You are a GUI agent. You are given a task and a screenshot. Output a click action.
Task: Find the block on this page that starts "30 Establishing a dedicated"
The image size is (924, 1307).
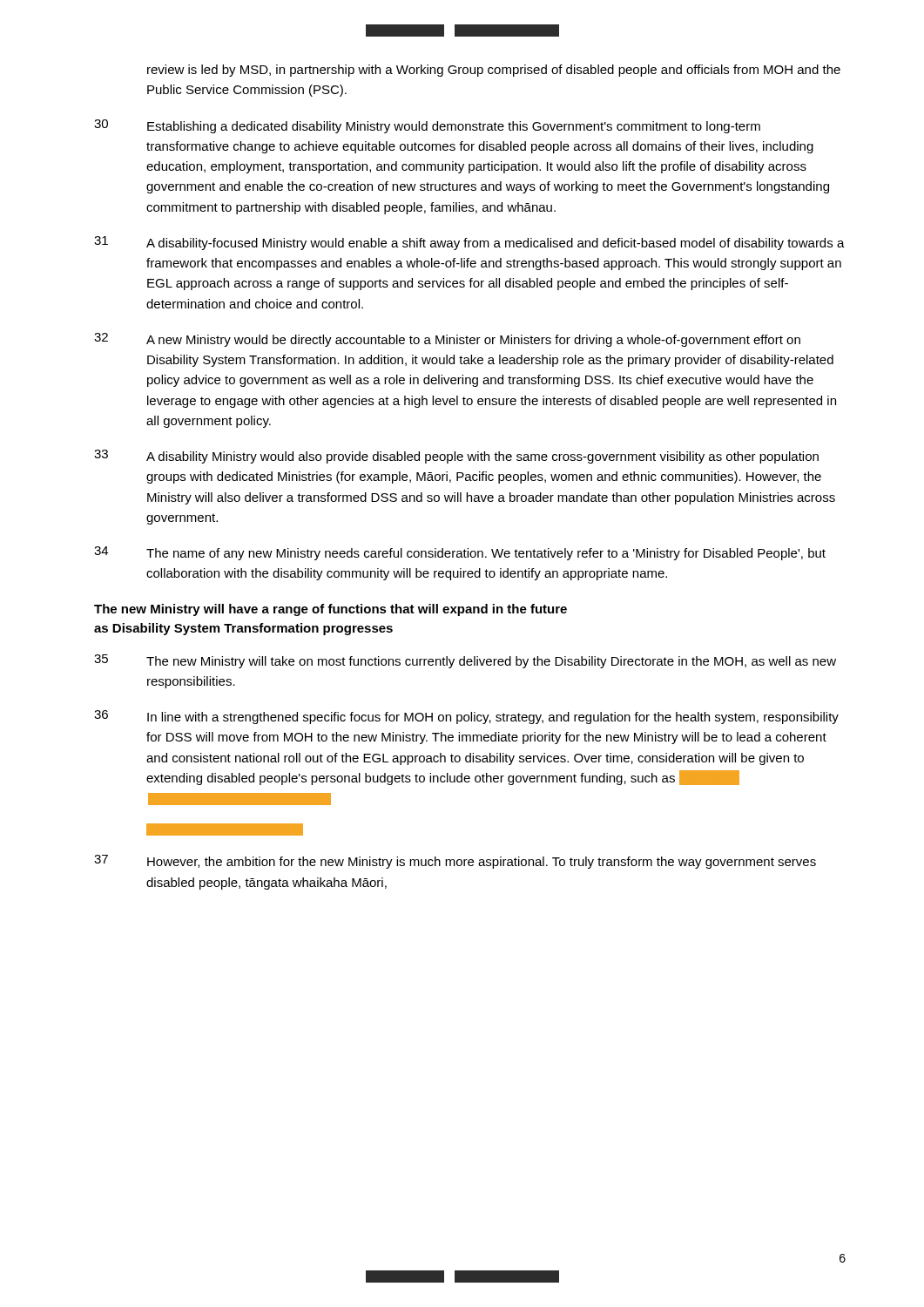[x=470, y=166]
